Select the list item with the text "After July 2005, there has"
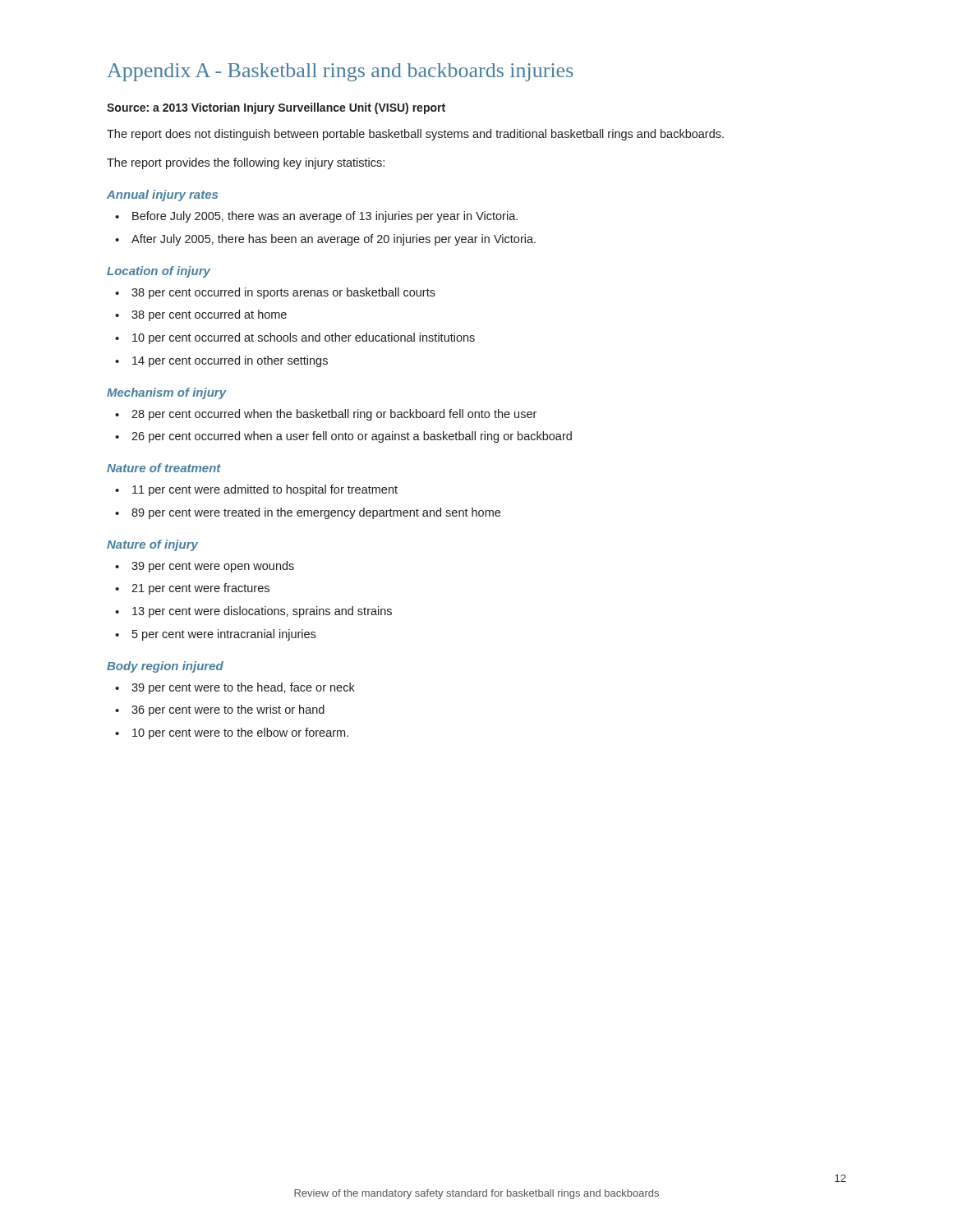 click(334, 239)
